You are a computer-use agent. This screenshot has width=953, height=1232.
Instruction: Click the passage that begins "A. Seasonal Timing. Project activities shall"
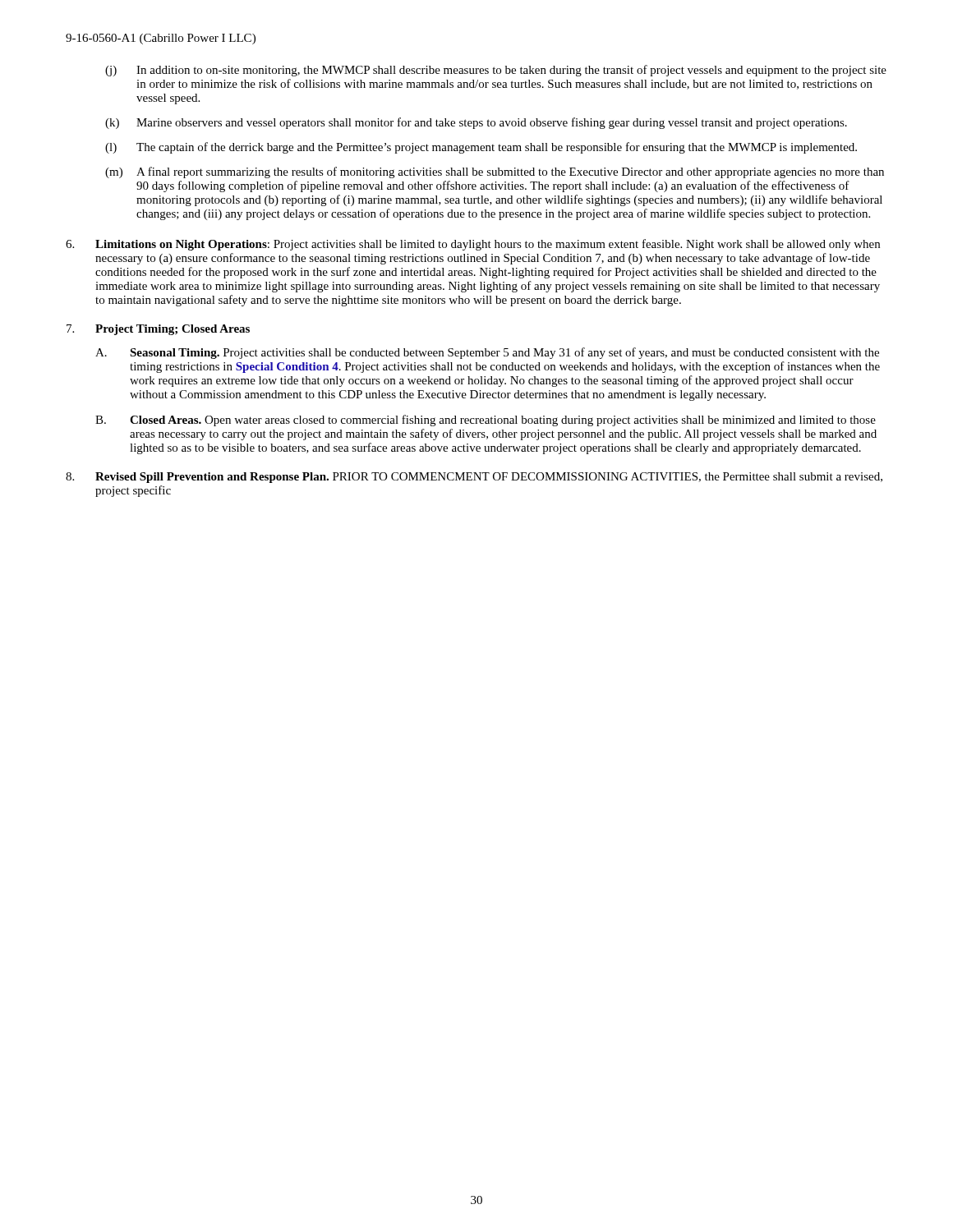click(491, 374)
